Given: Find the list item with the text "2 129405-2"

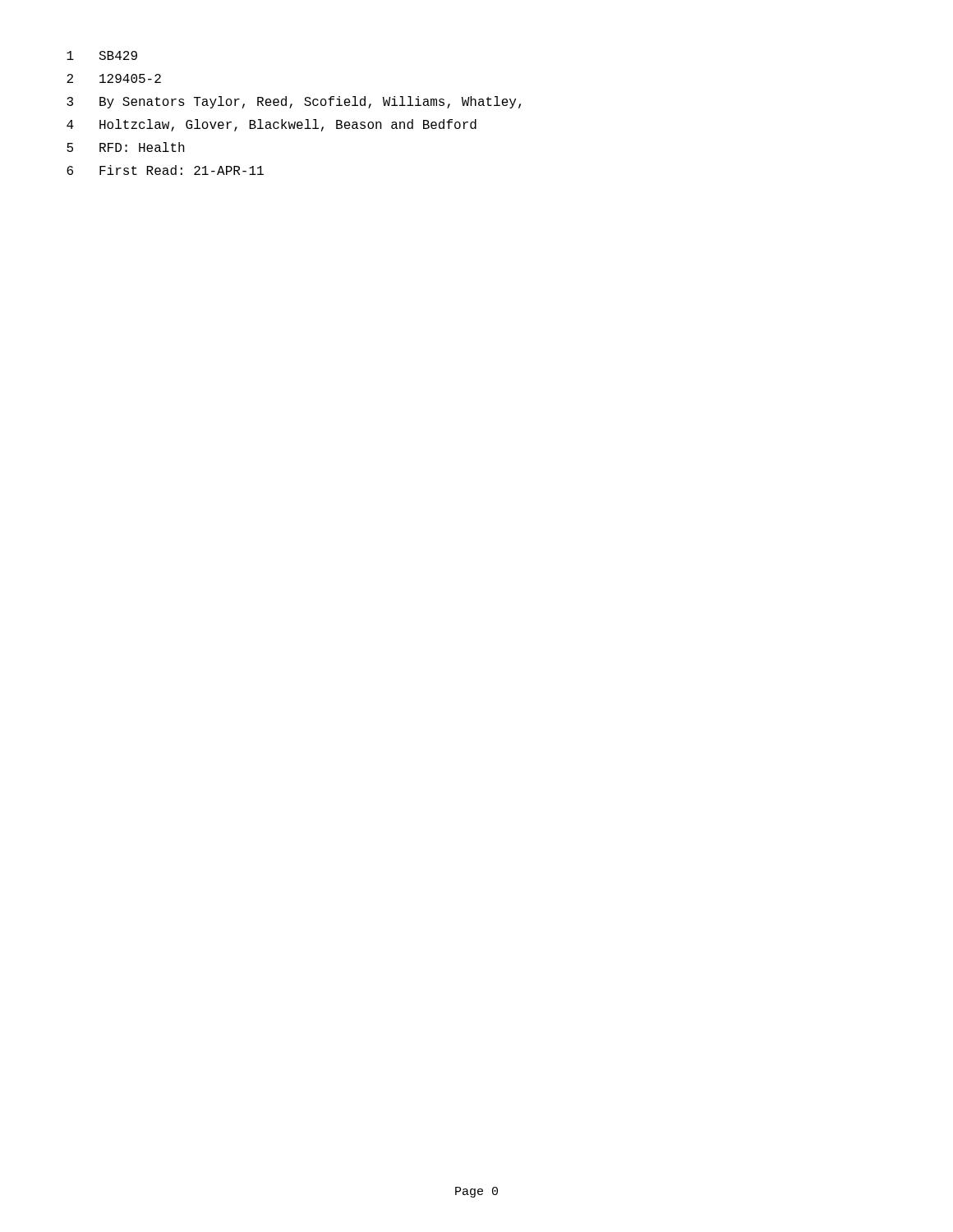Looking at the screenshot, I should 105,80.
